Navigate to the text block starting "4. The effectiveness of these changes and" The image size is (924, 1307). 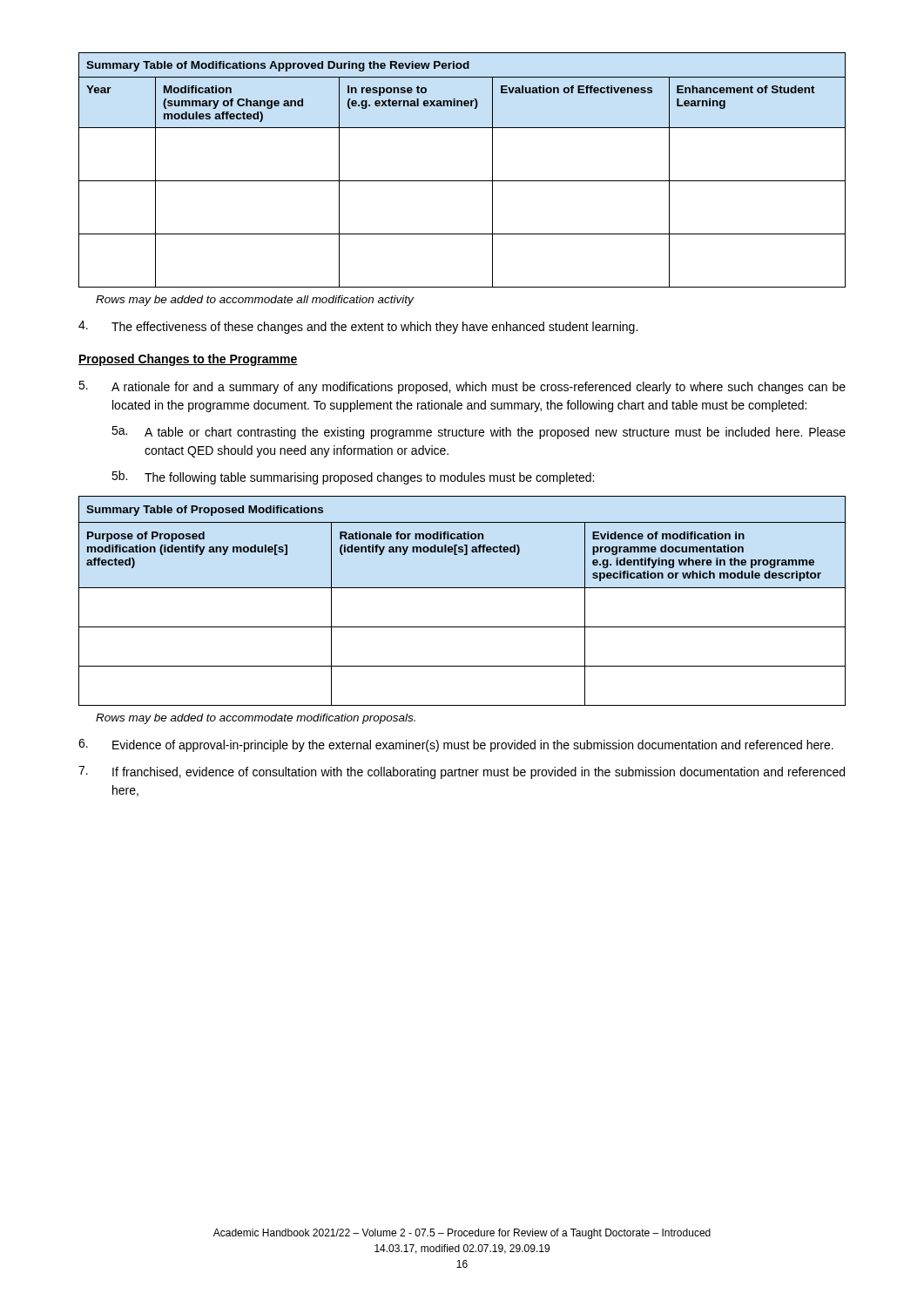pyautogui.click(x=358, y=327)
